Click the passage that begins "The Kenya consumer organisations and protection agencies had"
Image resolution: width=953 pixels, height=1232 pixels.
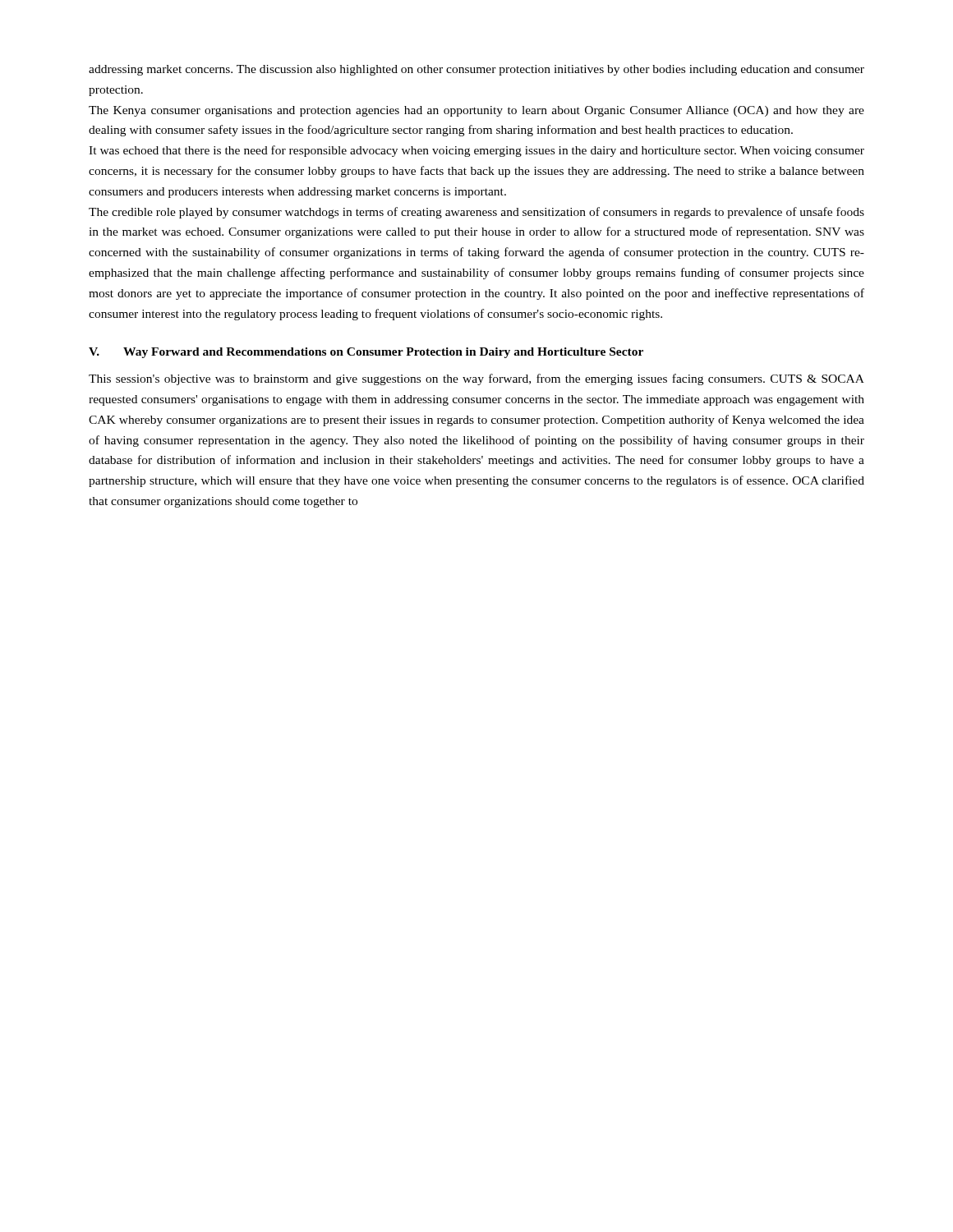point(476,120)
